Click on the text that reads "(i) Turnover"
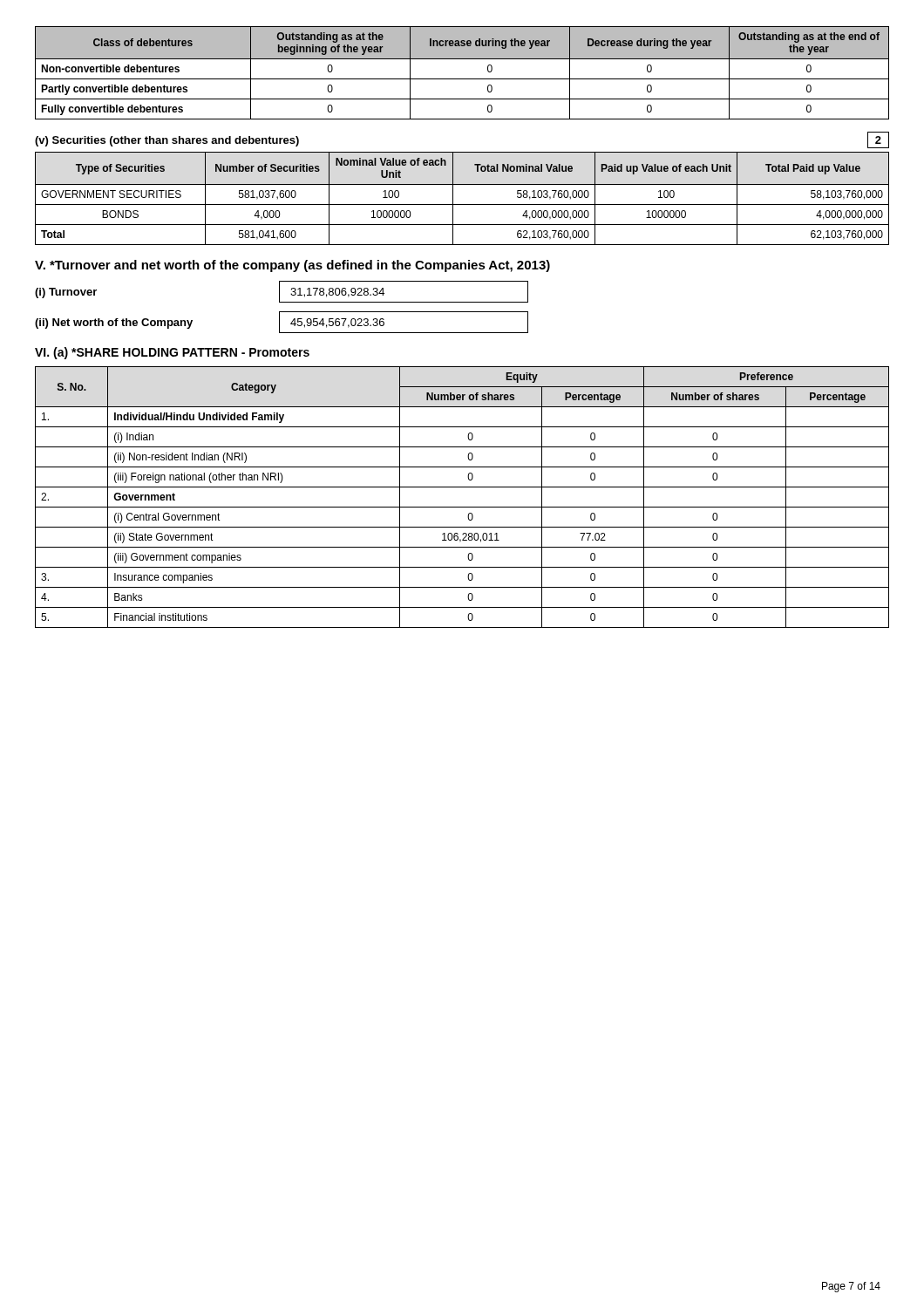This screenshot has width=924, height=1308. [x=66, y=292]
